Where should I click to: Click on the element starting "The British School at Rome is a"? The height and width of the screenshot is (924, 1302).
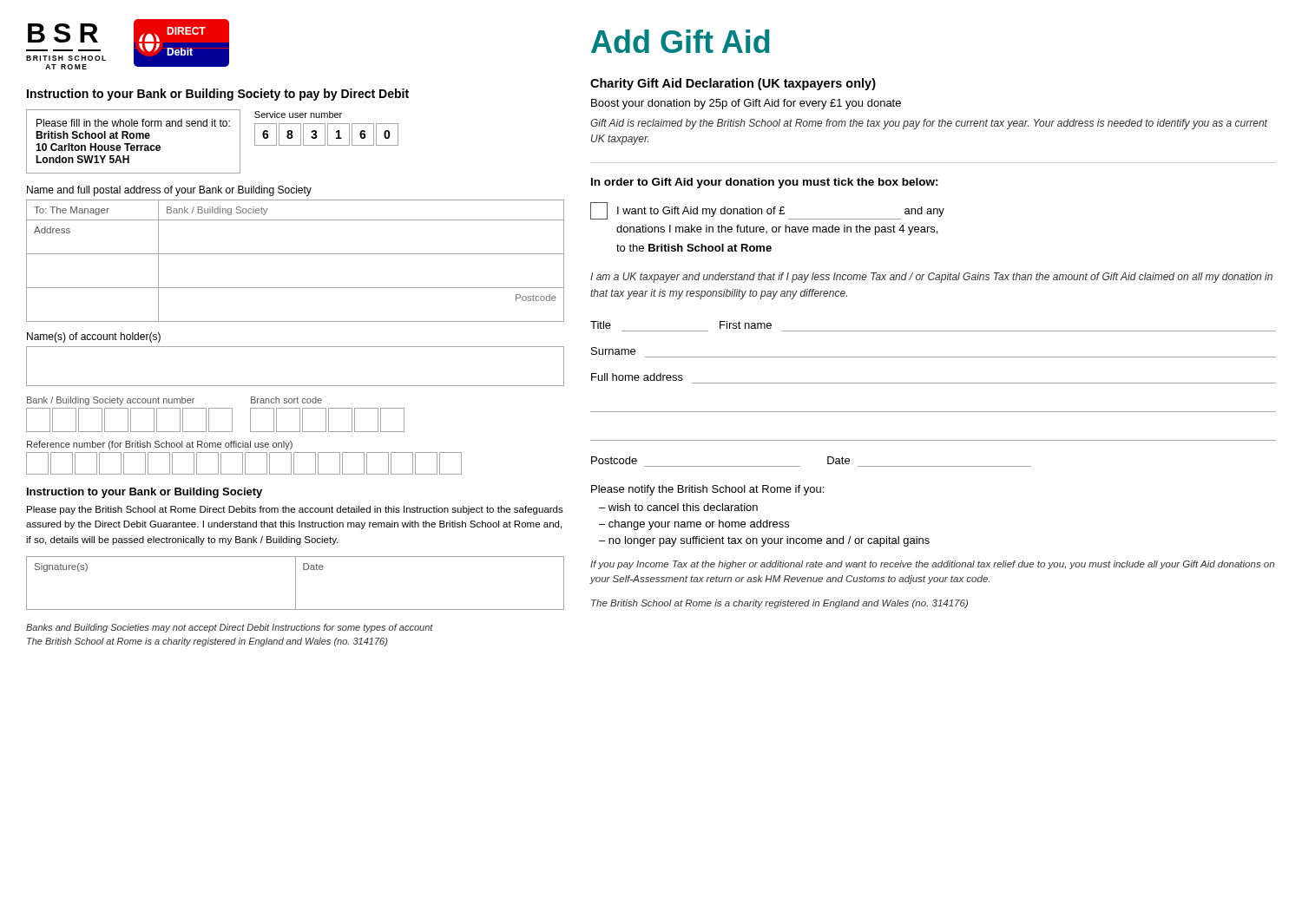(779, 603)
